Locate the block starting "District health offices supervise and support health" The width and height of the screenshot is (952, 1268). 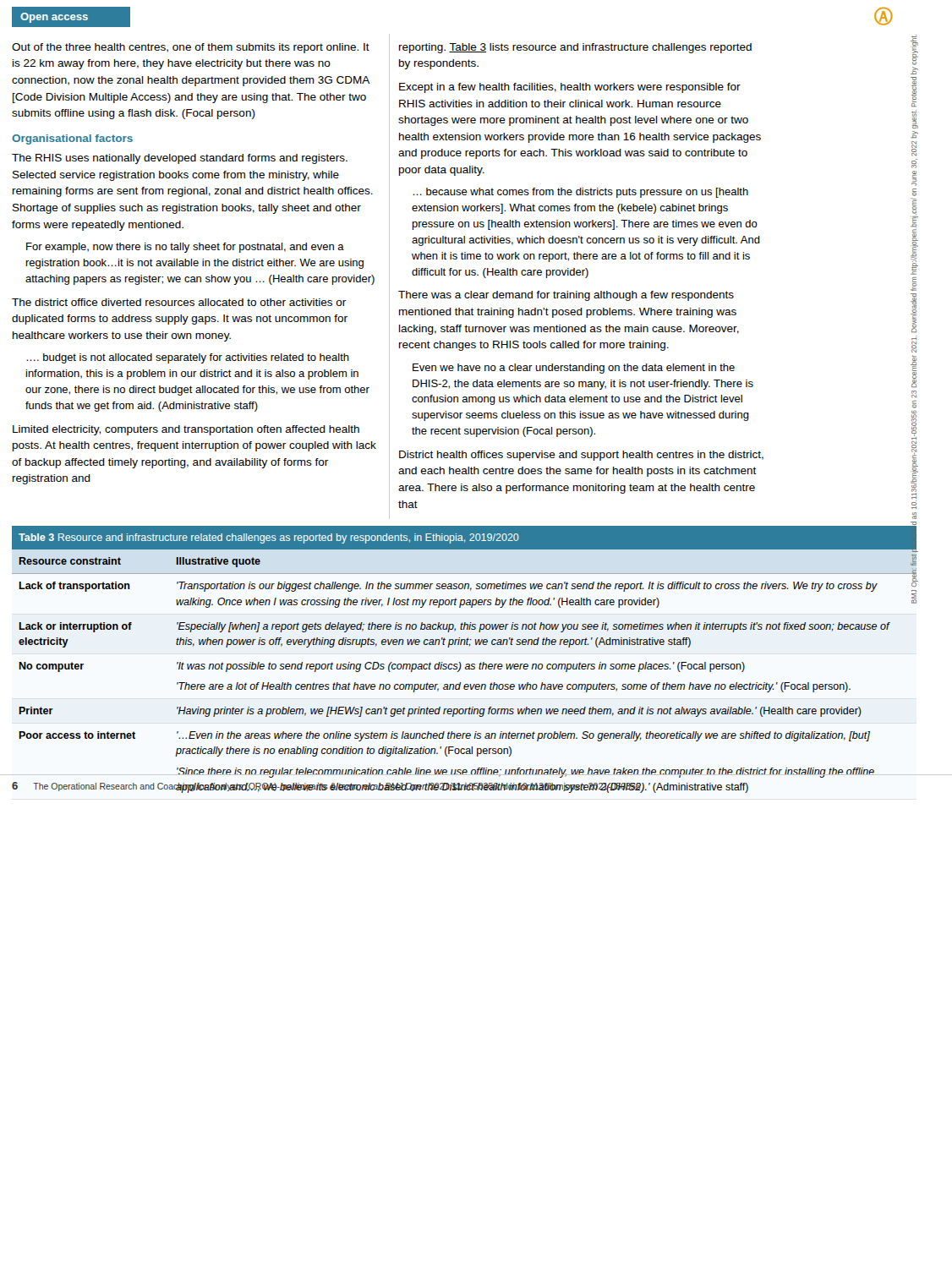583,479
